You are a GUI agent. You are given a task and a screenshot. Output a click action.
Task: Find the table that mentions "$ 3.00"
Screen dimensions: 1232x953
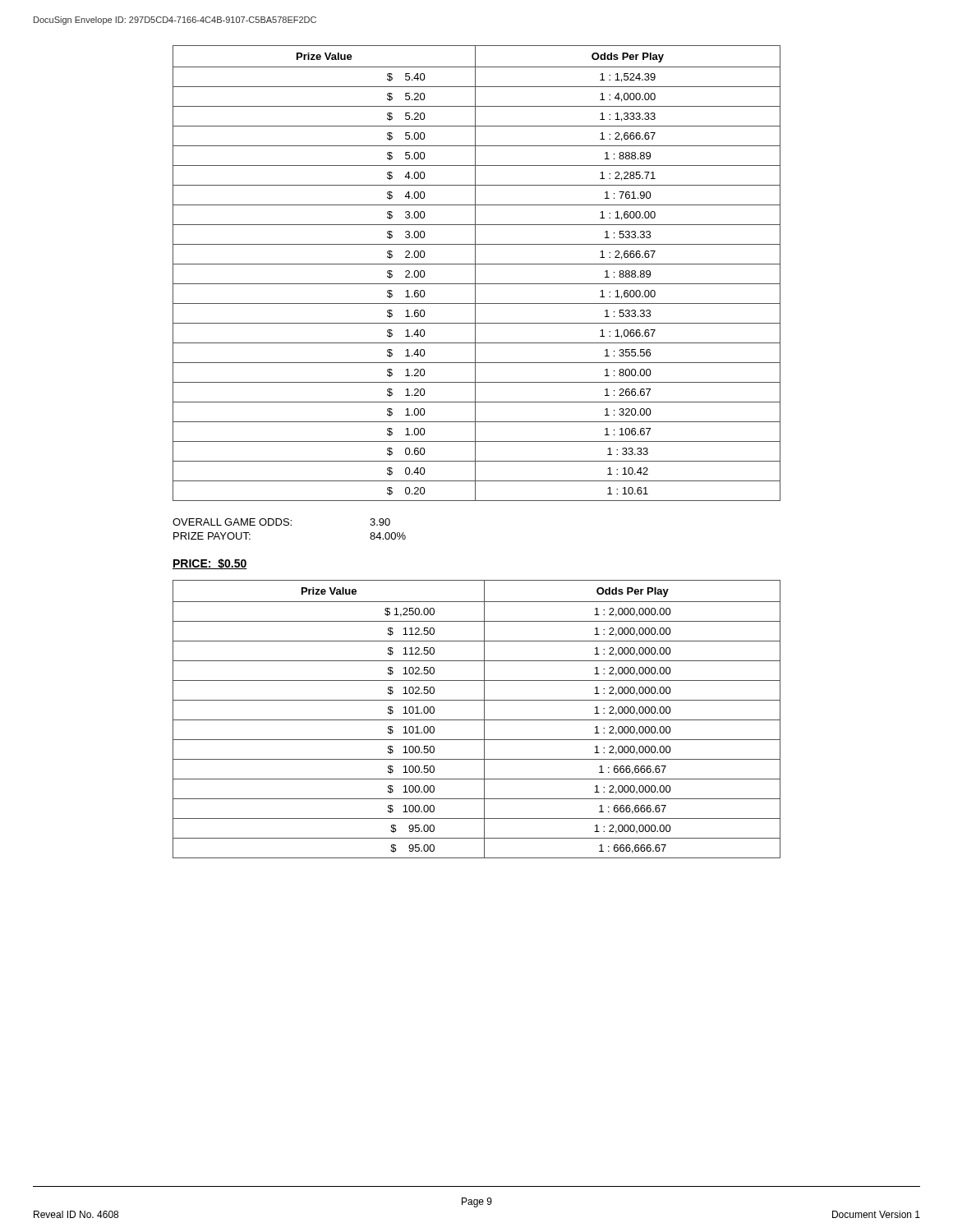tap(476, 273)
